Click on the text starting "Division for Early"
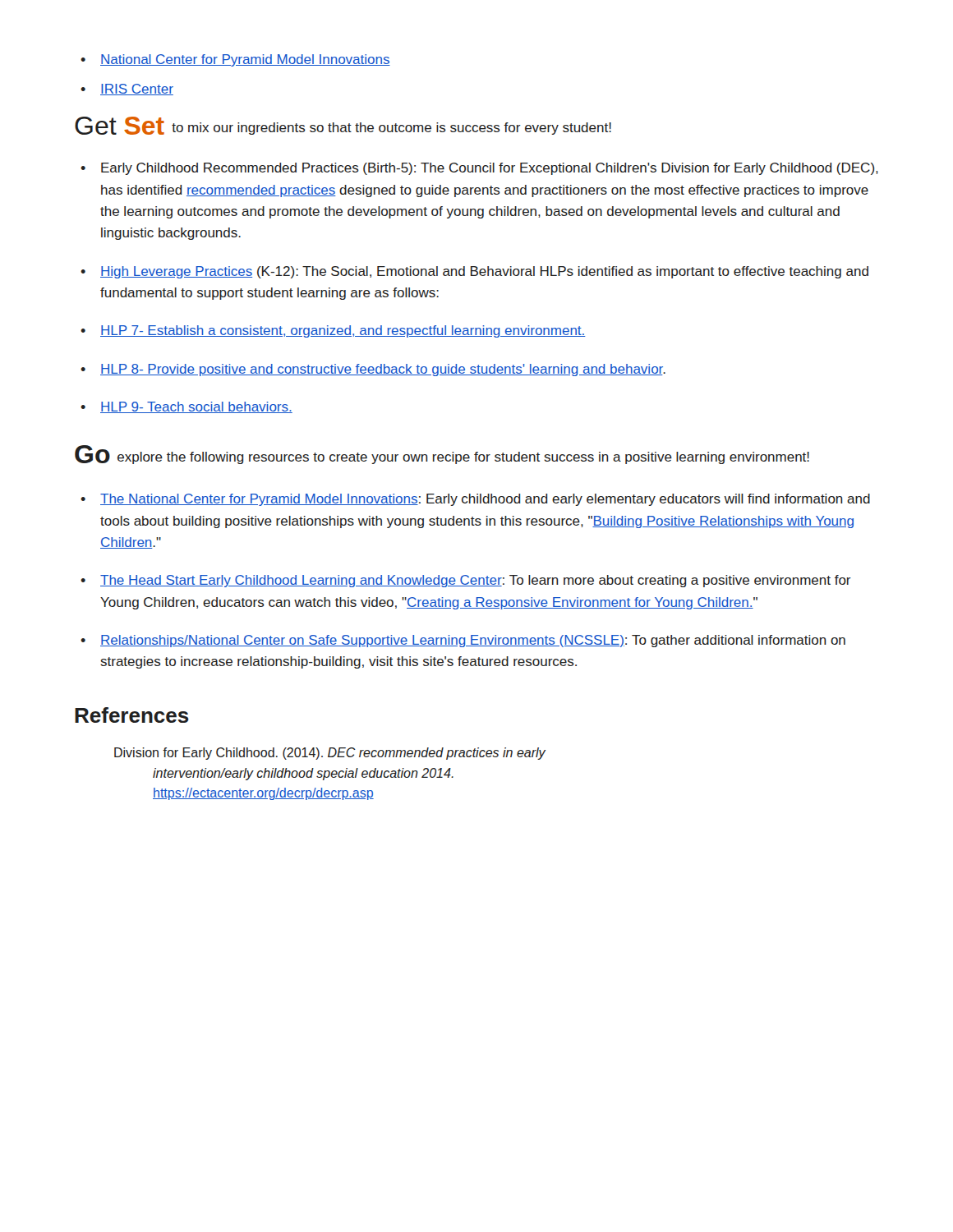 coord(330,754)
